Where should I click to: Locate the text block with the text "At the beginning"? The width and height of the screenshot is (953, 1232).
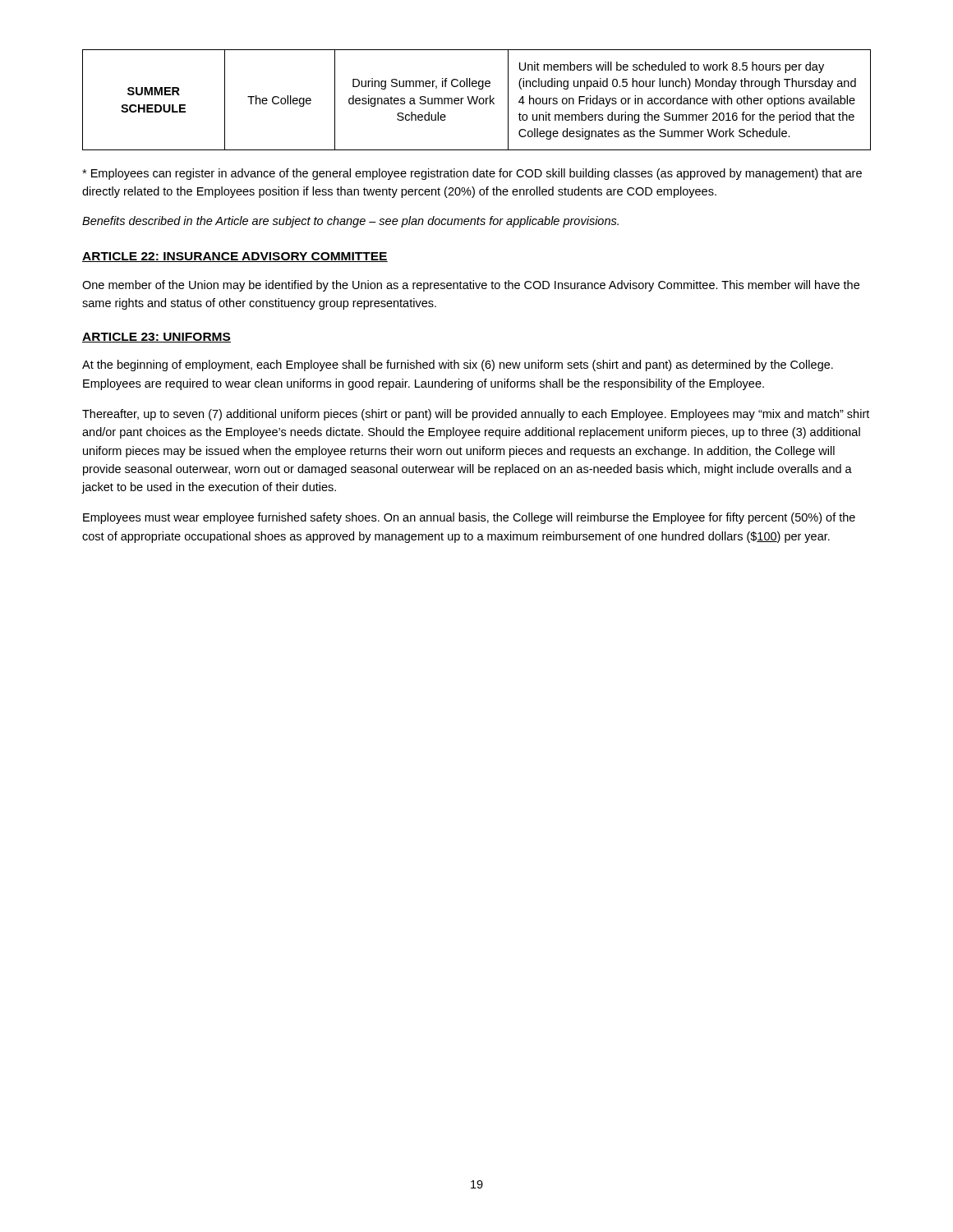(x=476, y=374)
